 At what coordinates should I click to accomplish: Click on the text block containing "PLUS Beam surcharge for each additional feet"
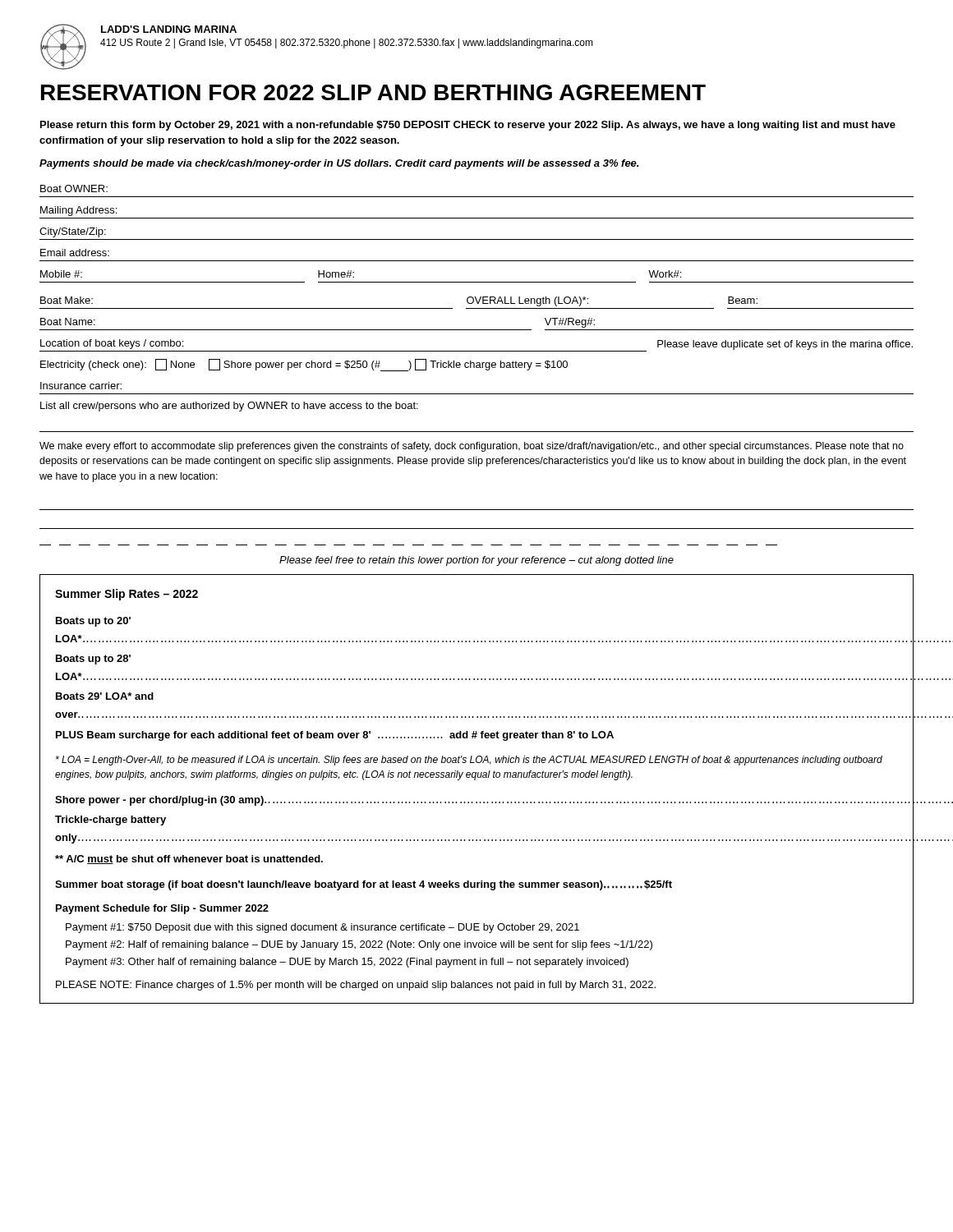click(x=335, y=735)
